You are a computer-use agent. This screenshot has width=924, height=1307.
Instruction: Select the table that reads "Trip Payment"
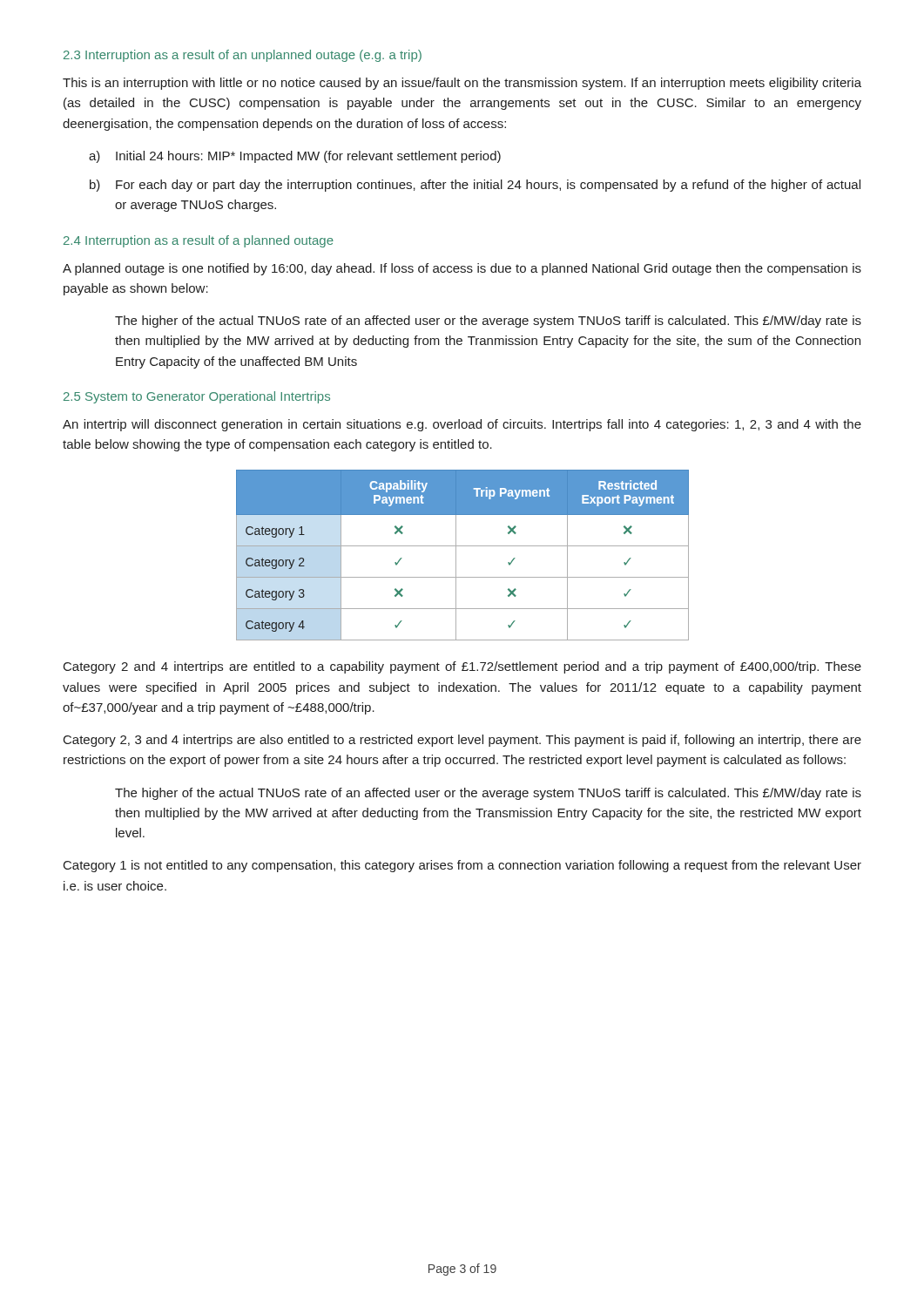pyautogui.click(x=462, y=555)
